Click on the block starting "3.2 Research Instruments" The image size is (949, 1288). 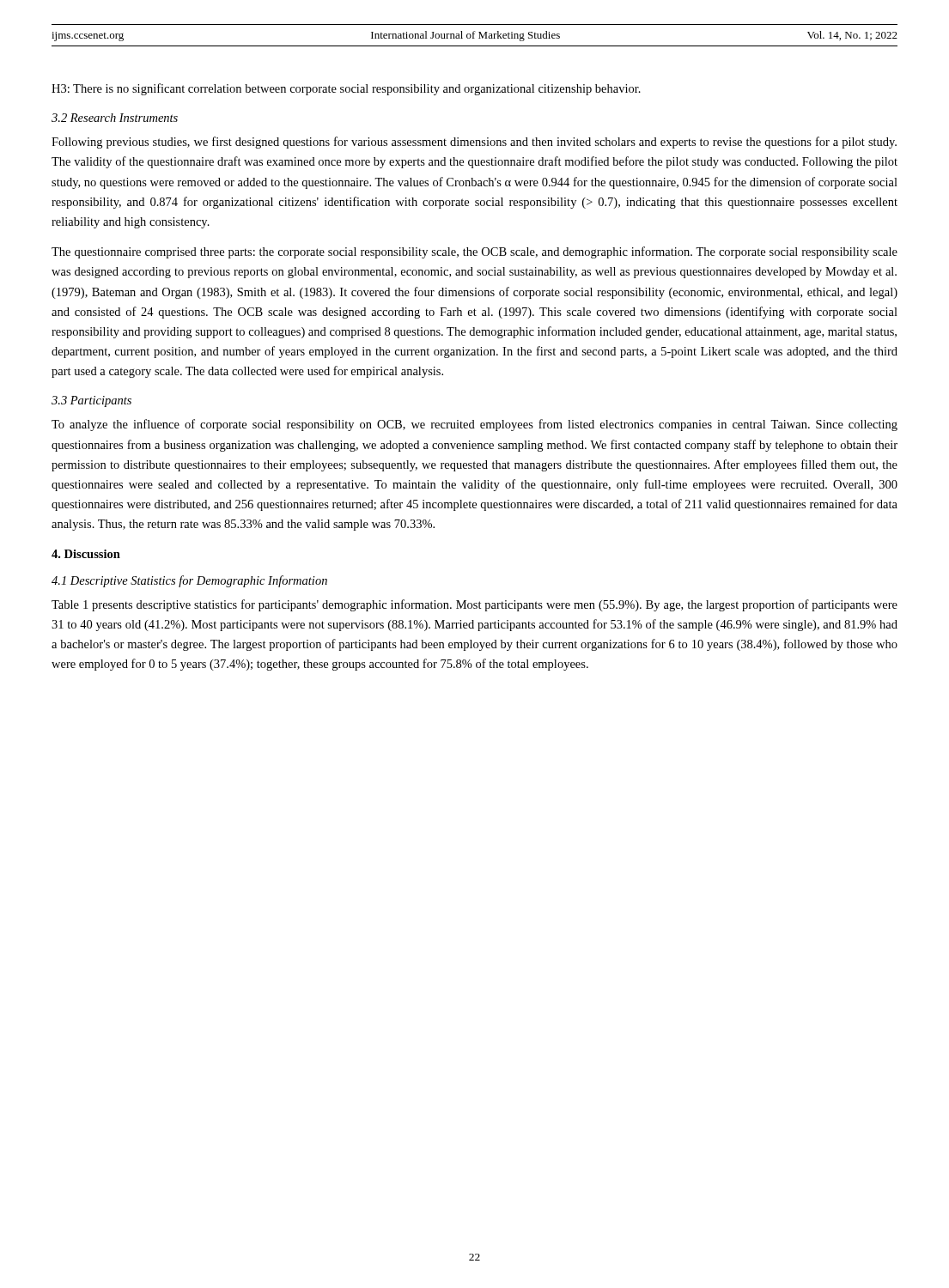tap(115, 118)
